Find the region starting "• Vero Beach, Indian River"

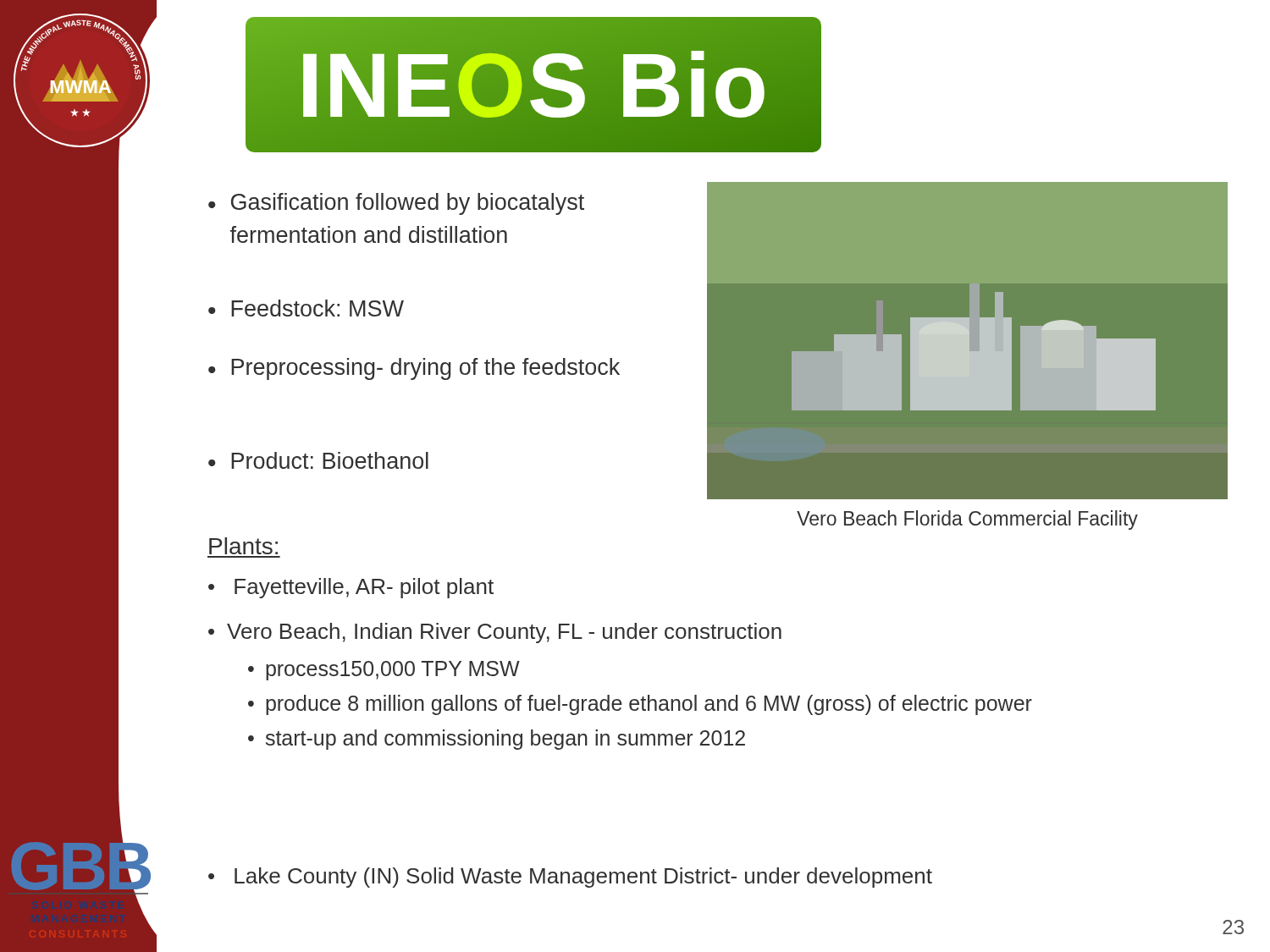495,633
